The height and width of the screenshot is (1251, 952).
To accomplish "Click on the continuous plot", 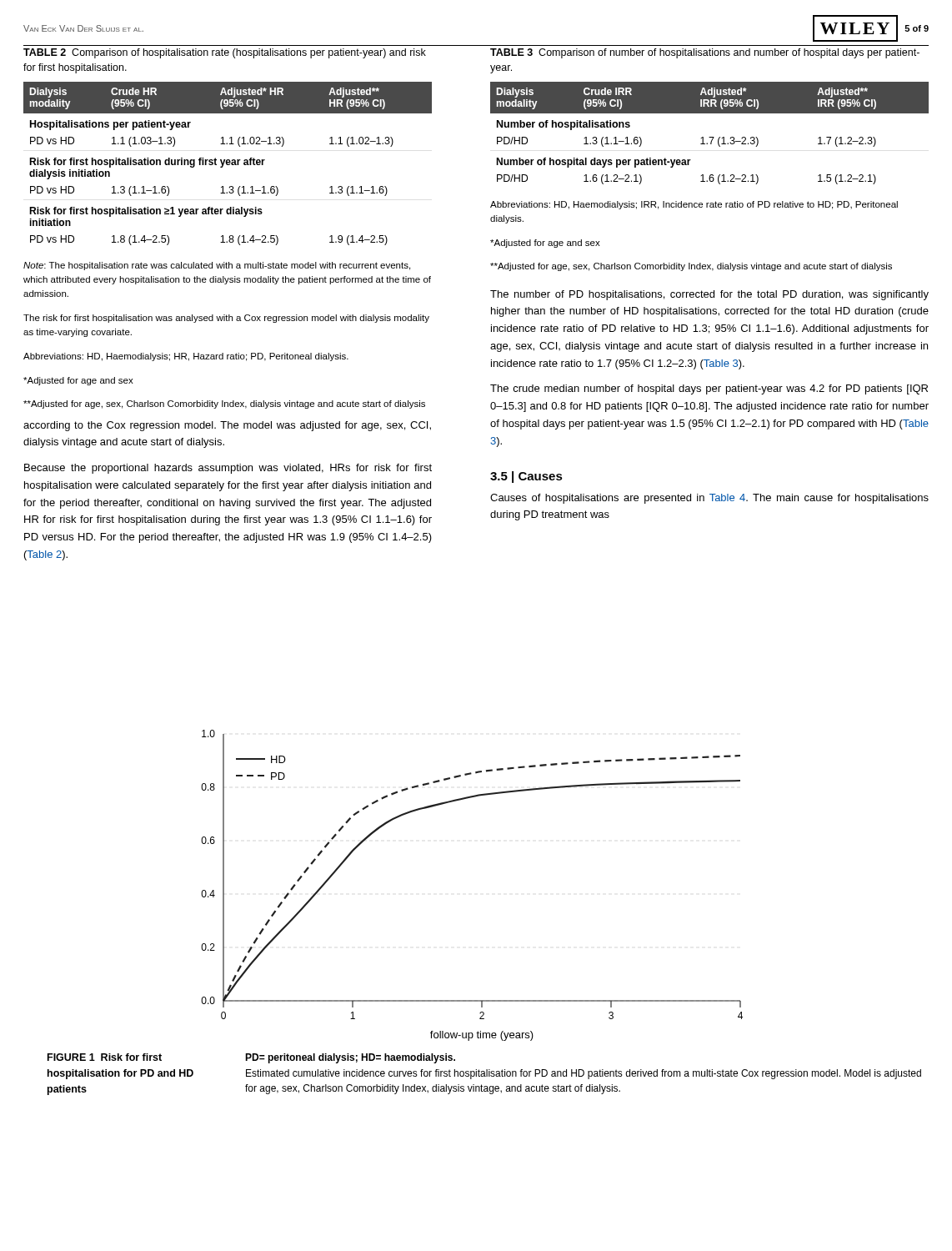I will (465, 881).
